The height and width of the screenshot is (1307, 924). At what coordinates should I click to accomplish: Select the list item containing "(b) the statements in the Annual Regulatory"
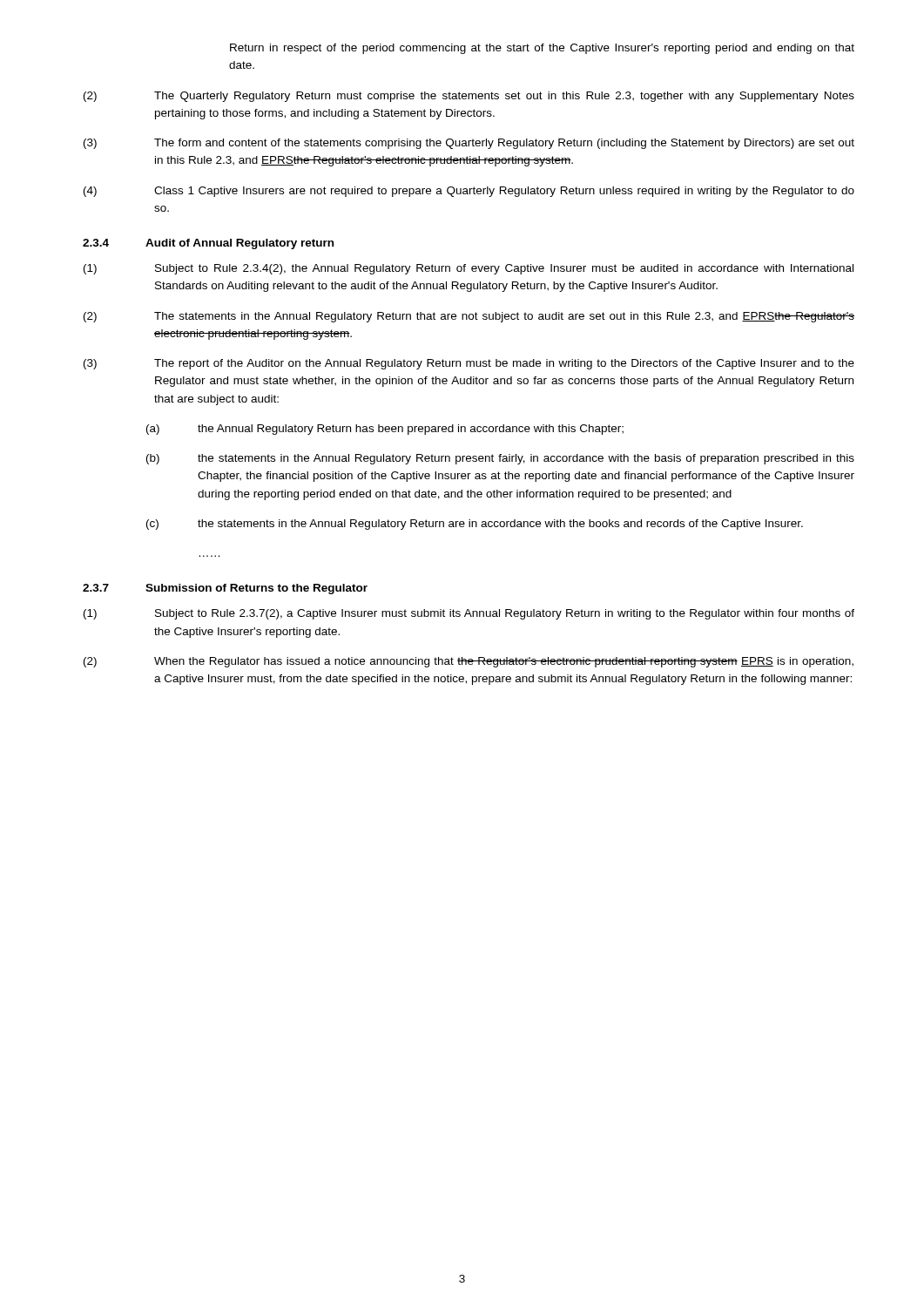(x=500, y=476)
